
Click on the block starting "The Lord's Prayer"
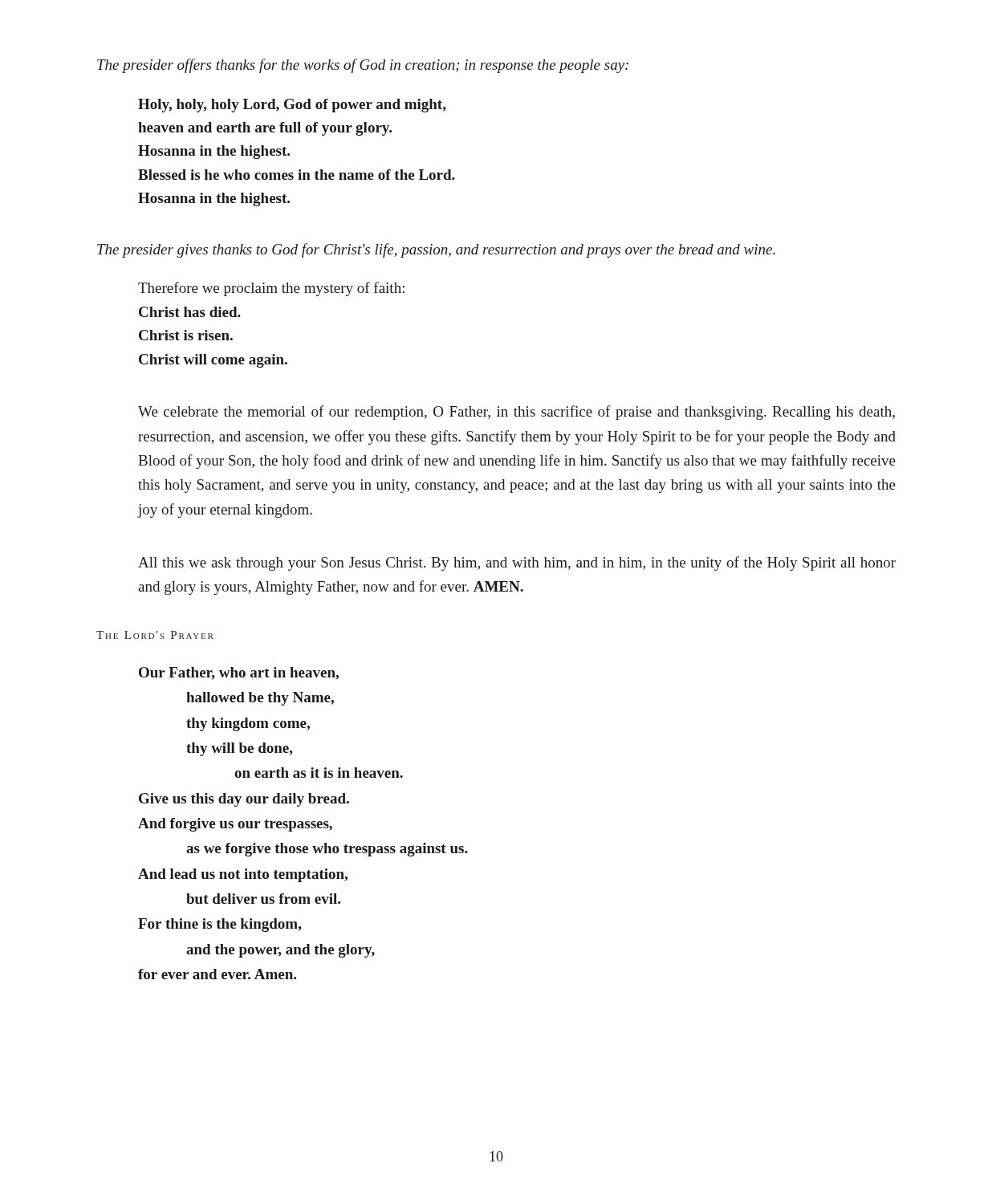156,635
